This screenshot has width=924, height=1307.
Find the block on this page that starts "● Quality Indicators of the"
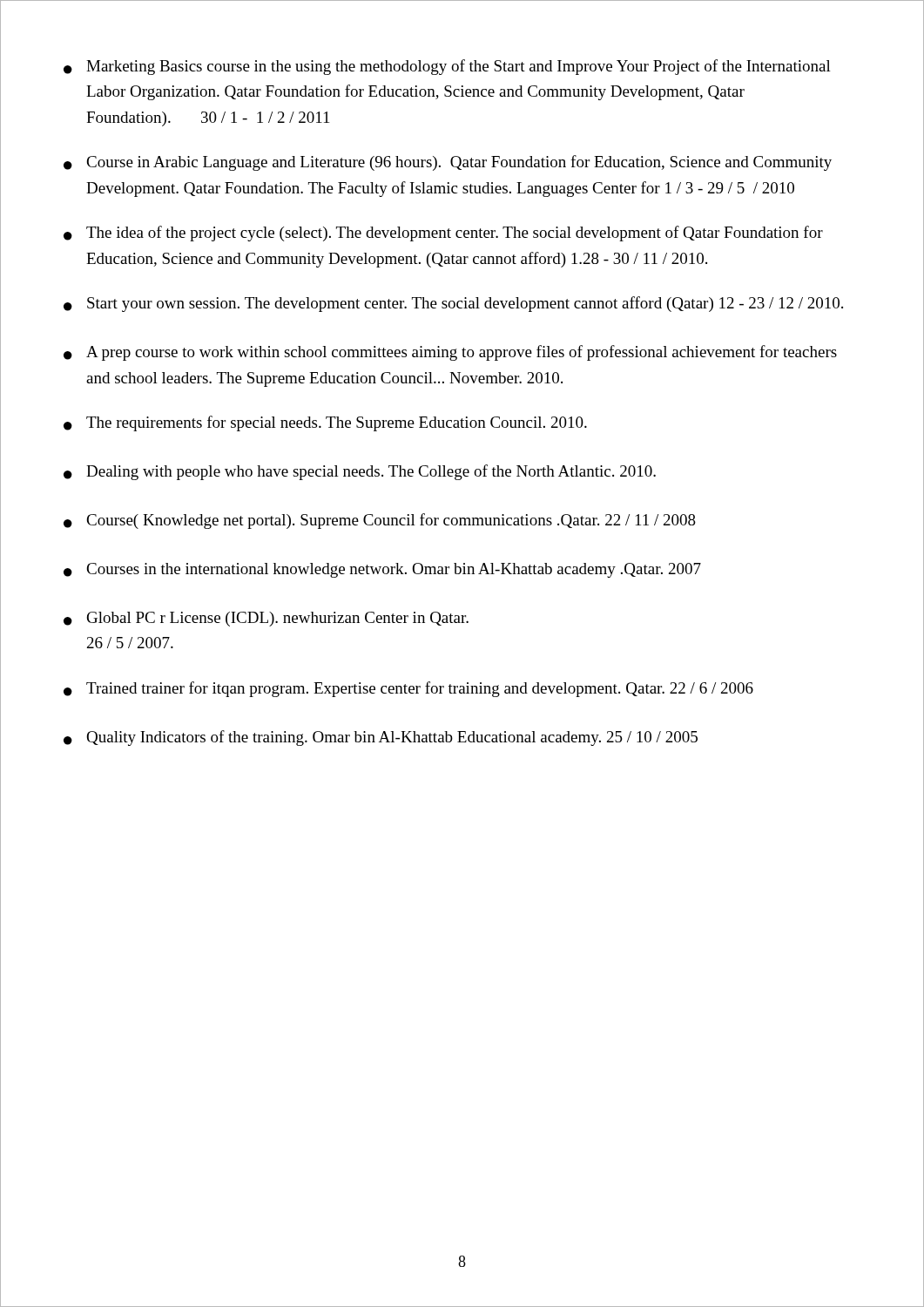pyautogui.click(x=458, y=739)
